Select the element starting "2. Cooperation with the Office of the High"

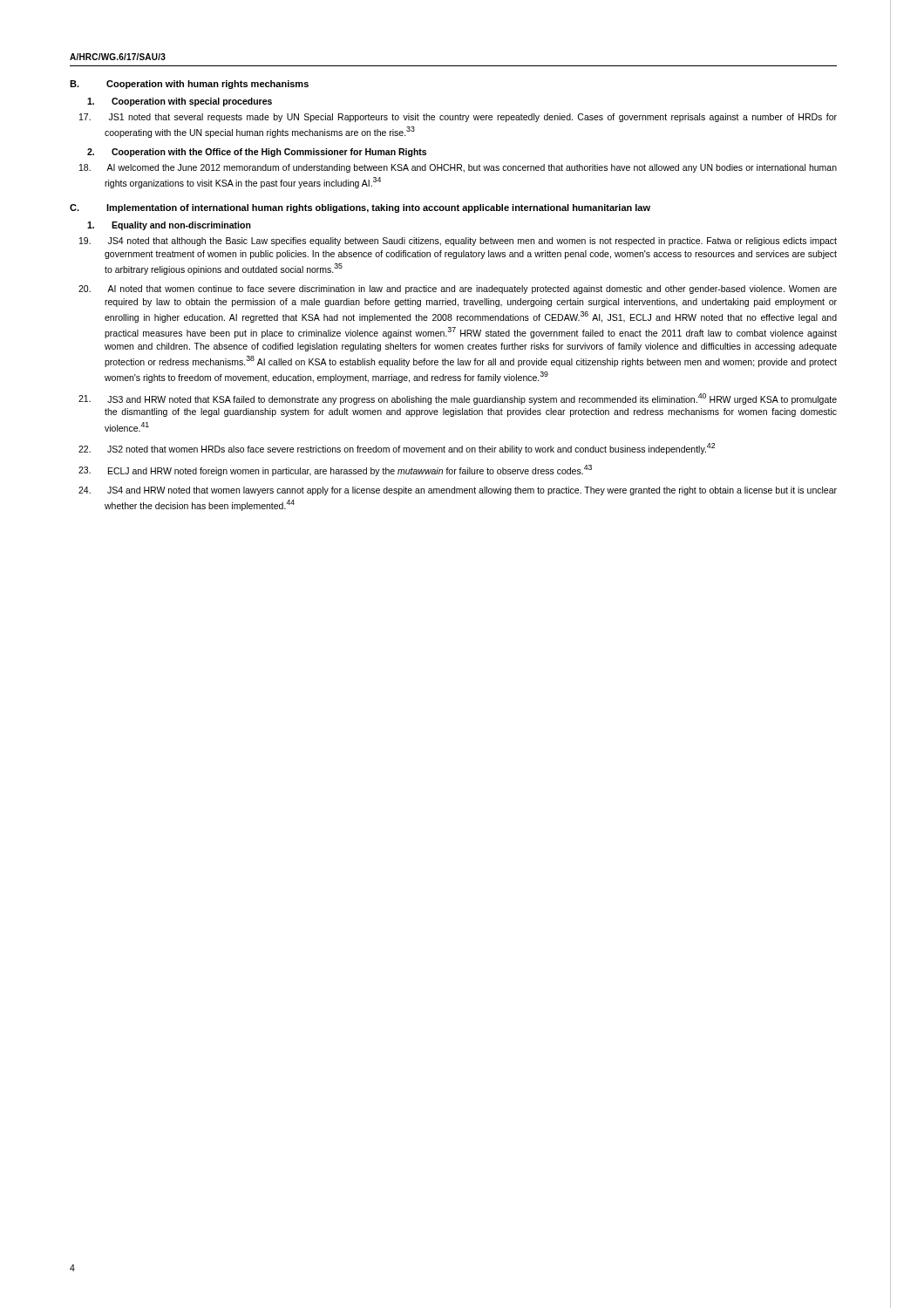coord(257,152)
